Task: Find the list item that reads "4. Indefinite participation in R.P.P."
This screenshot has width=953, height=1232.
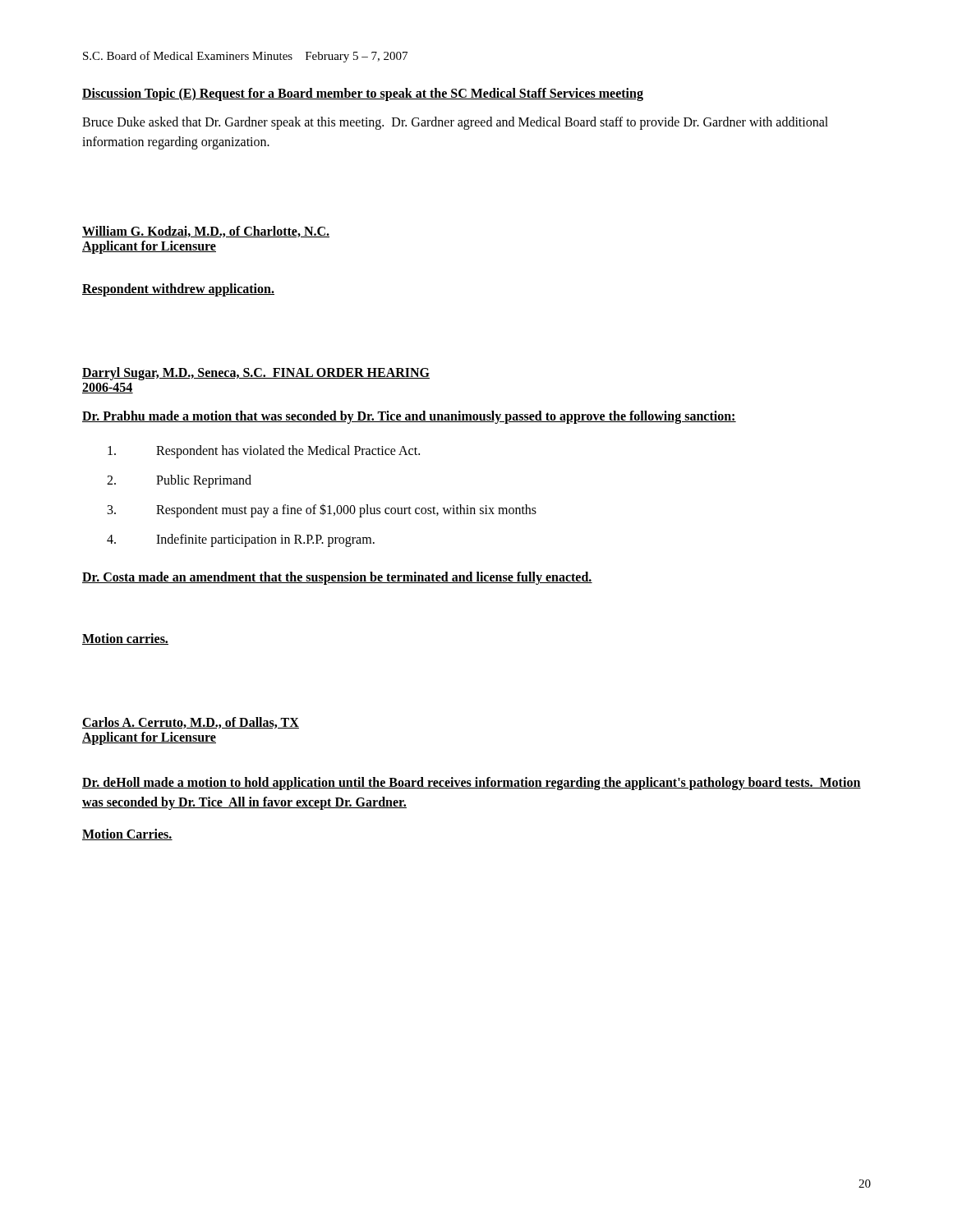Action: click(x=241, y=540)
